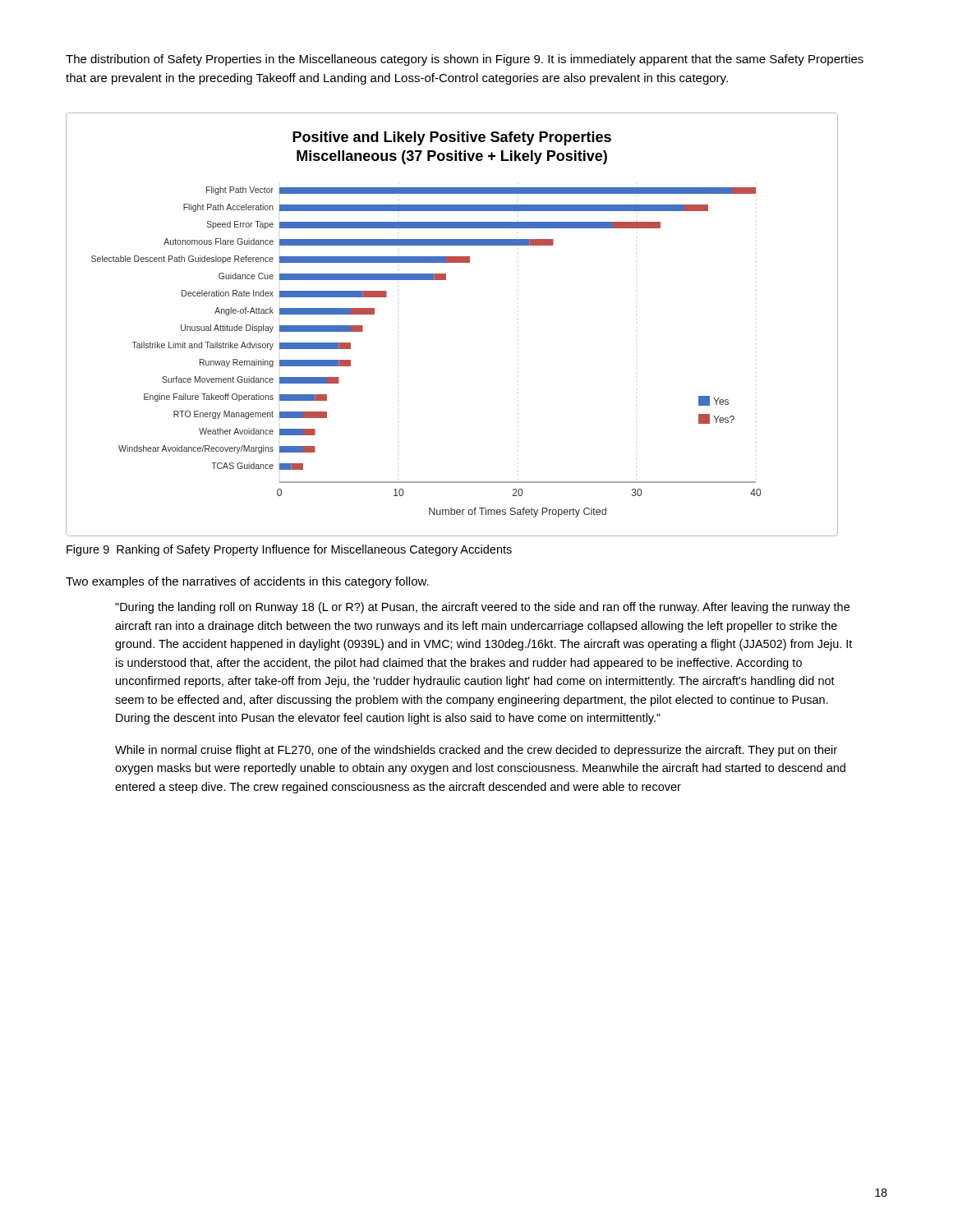Find the block on this page that starts "Two examples of"
Viewport: 953px width, 1232px height.
[x=248, y=581]
